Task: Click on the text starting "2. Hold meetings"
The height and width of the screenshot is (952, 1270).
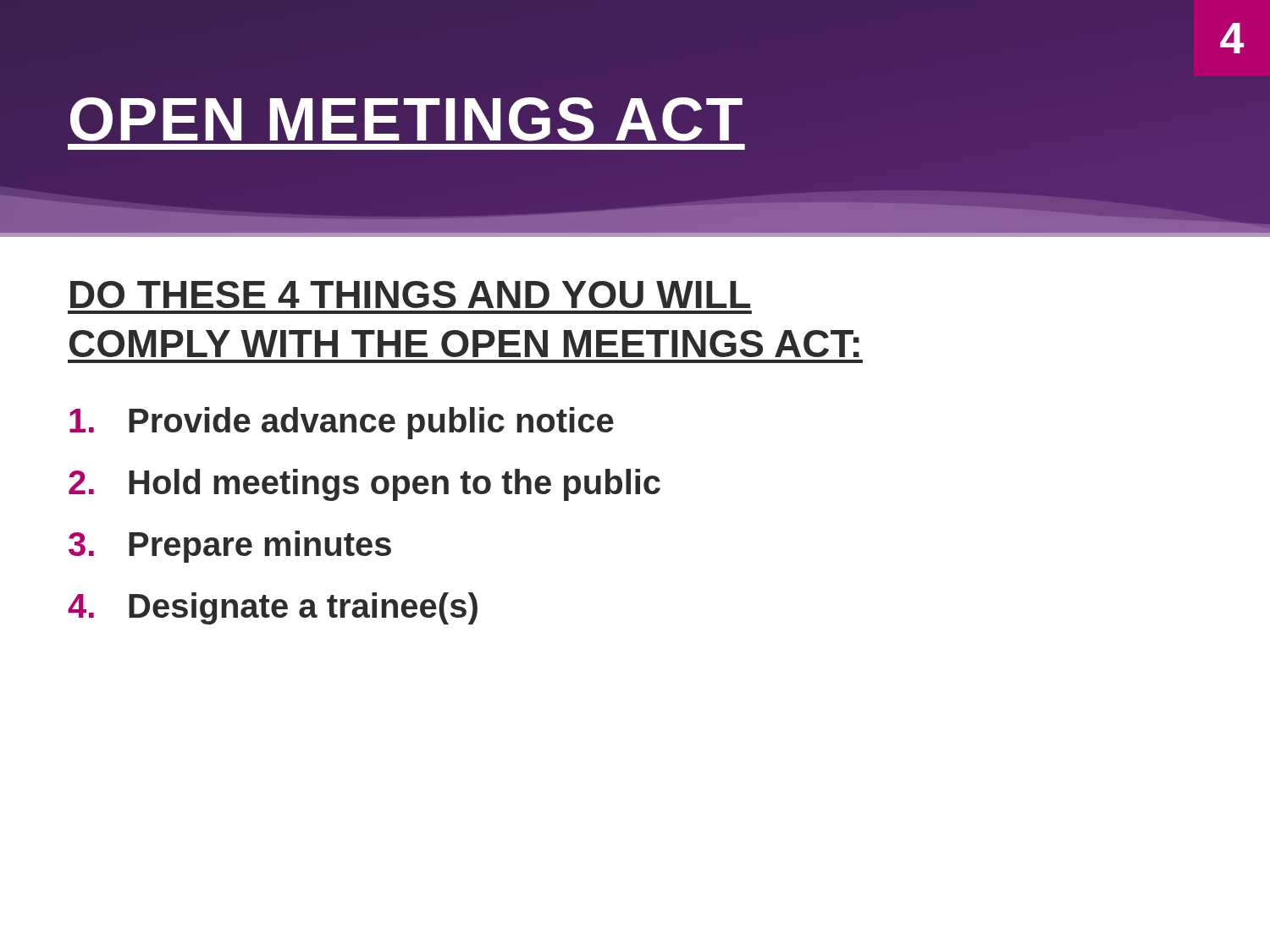Action: point(365,483)
